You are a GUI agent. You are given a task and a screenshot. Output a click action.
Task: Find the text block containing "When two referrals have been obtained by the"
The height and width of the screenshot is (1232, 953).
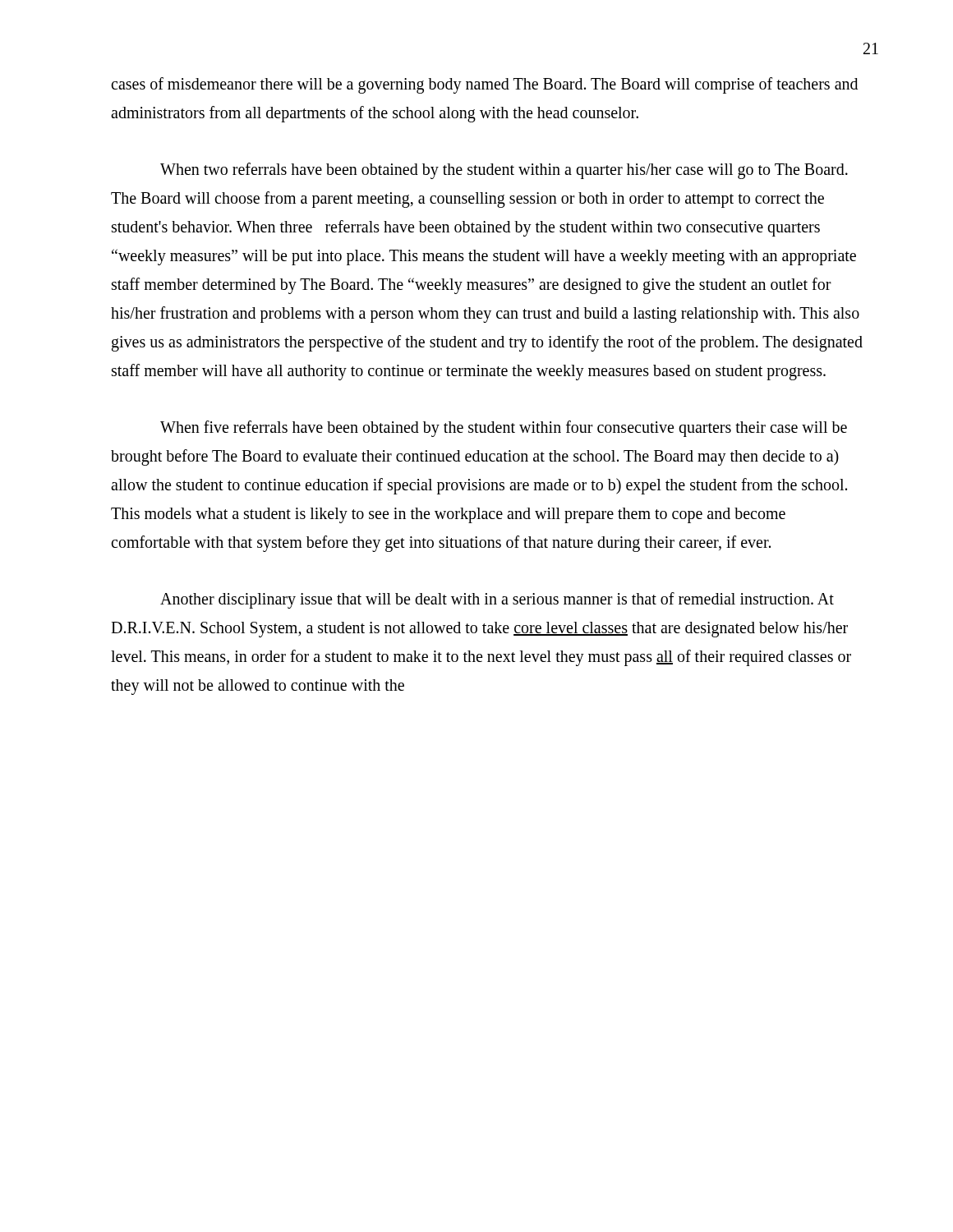(x=487, y=270)
